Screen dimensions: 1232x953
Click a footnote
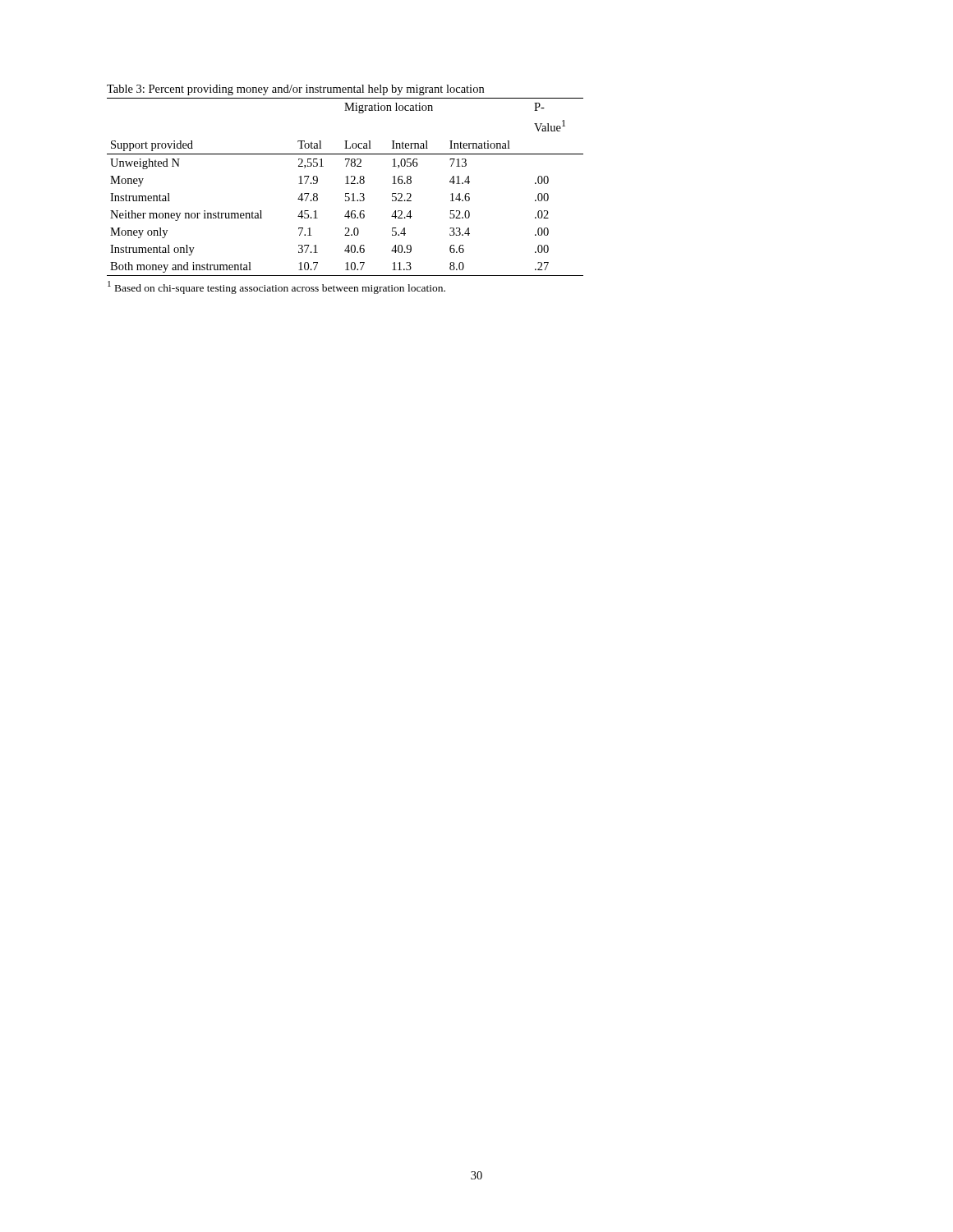tap(276, 286)
